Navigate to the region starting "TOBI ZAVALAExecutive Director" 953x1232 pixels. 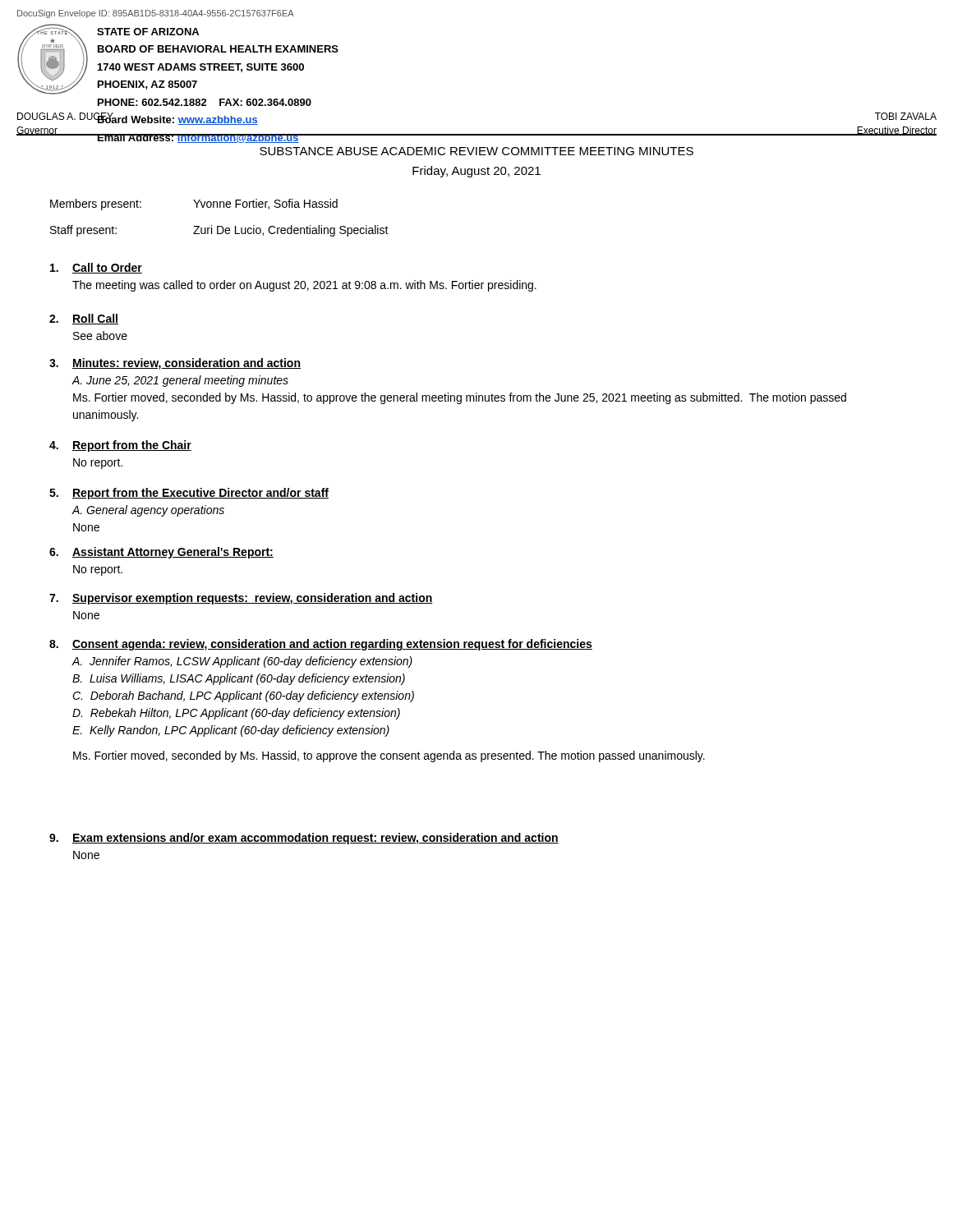pyautogui.click(x=897, y=124)
